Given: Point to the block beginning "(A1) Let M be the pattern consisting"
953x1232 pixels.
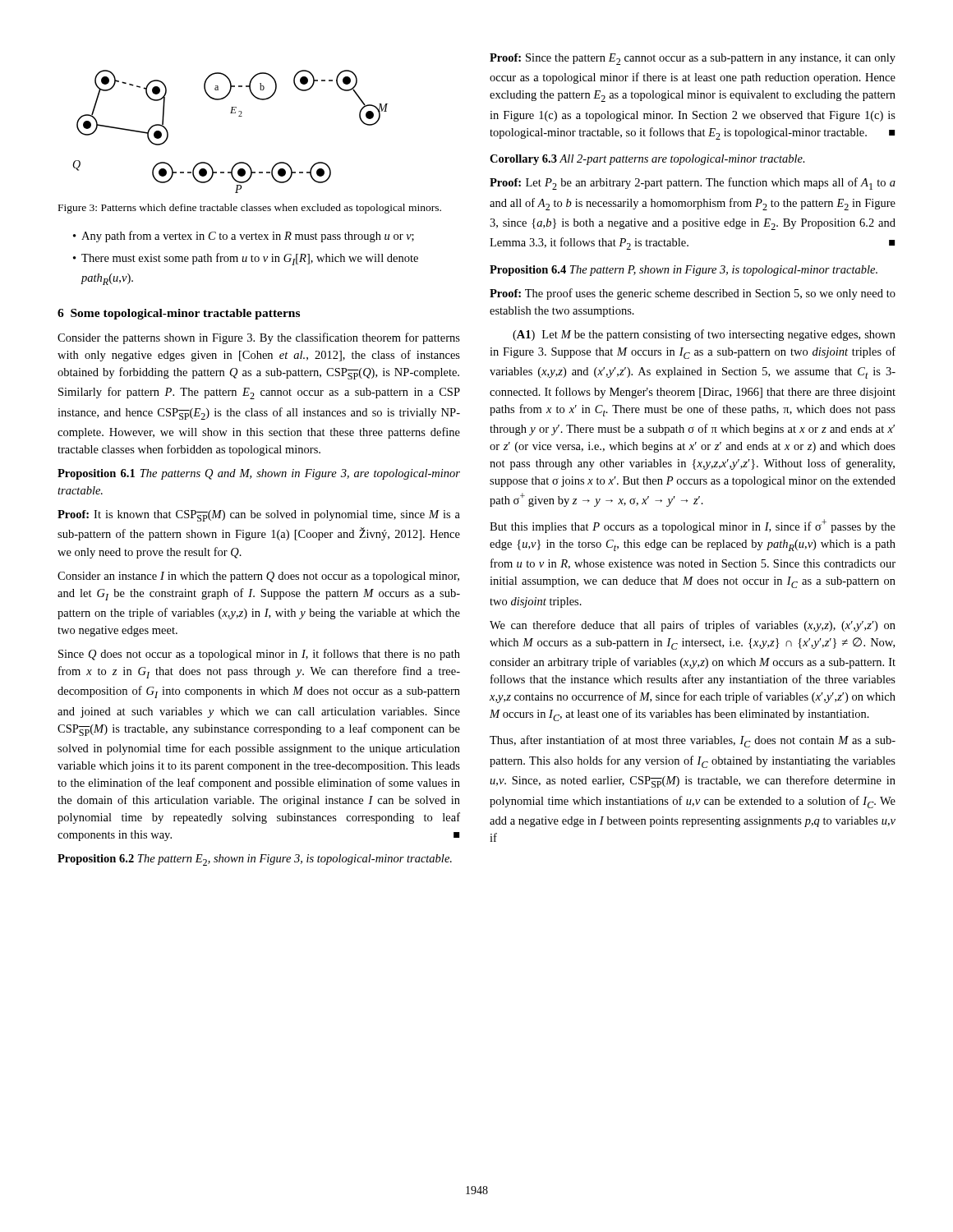Looking at the screenshot, I should click(693, 417).
